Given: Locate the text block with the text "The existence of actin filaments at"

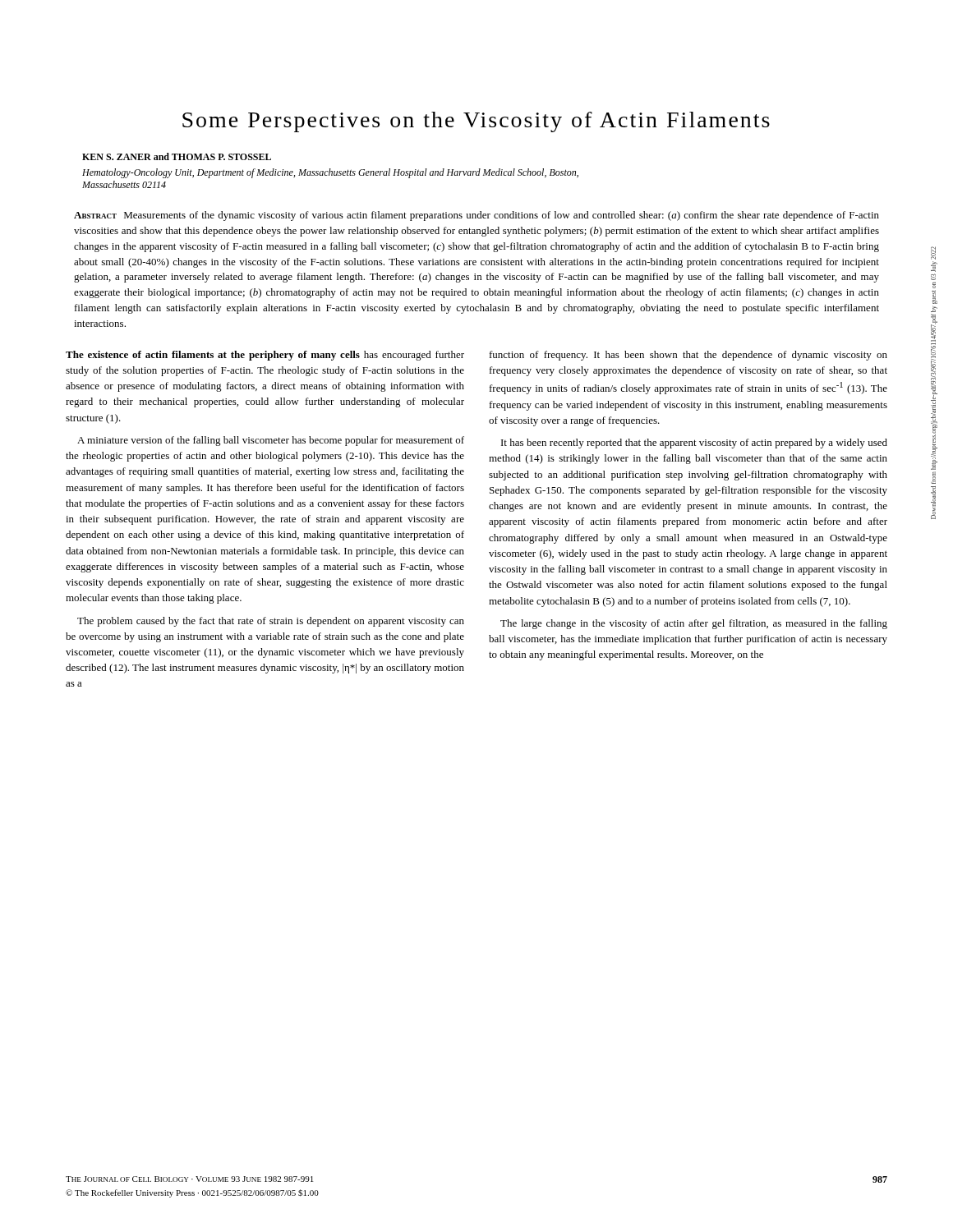Looking at the screenshot, I should 265,519.
